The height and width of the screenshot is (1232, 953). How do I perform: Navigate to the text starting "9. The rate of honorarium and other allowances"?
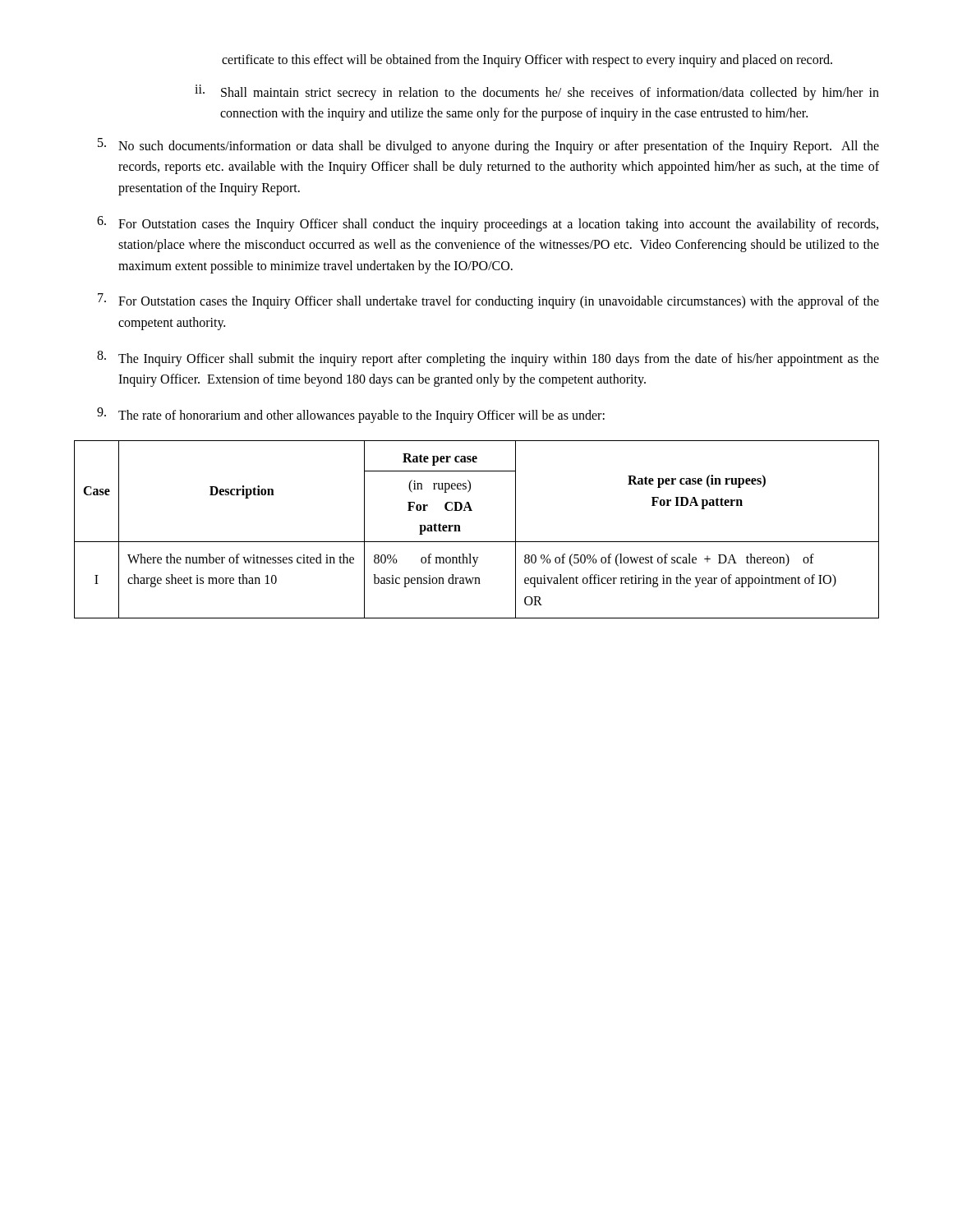pyautogui.click(x=476, y=415)
